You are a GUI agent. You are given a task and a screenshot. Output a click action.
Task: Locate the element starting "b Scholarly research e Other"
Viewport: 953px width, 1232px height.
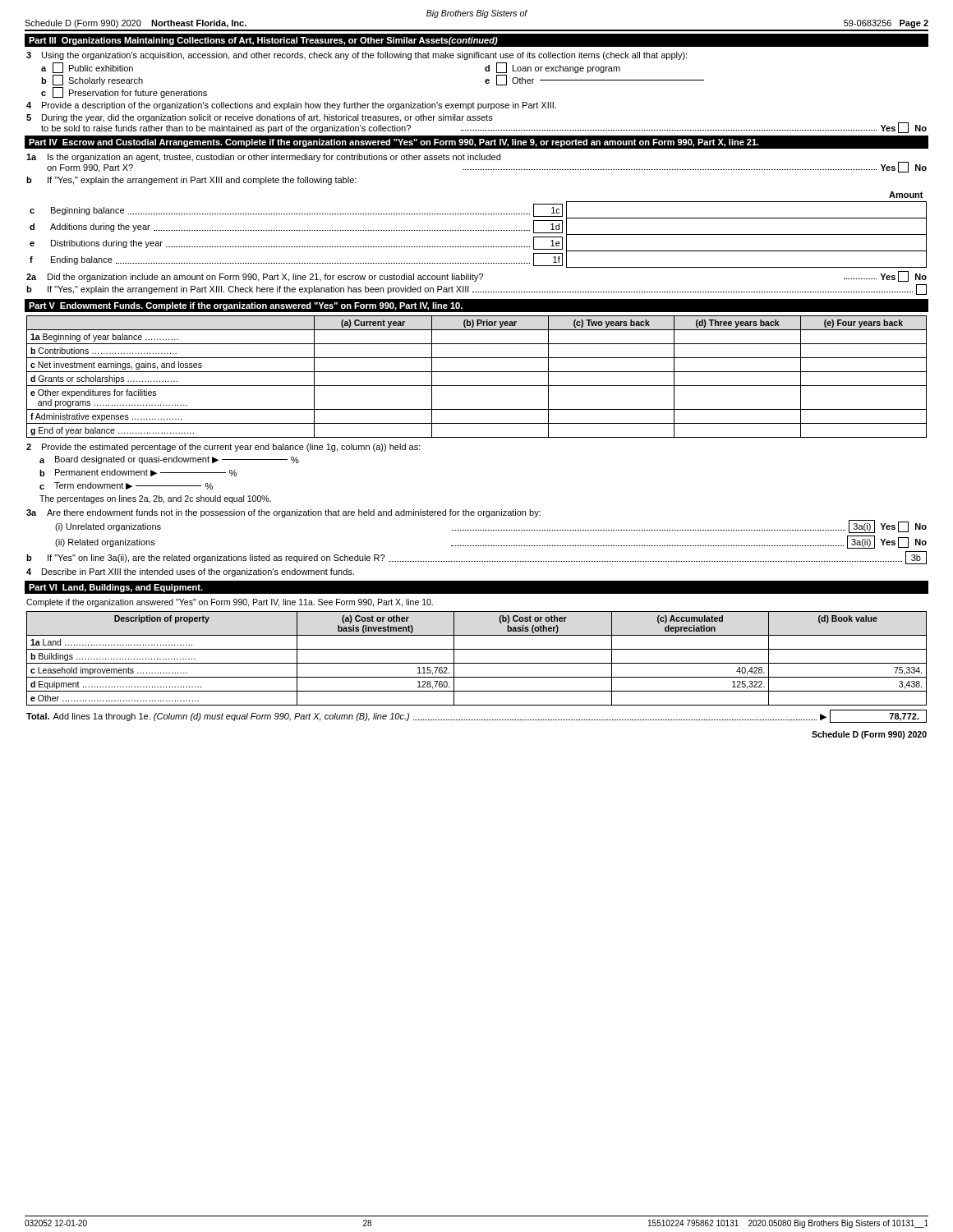click(485, 80)
